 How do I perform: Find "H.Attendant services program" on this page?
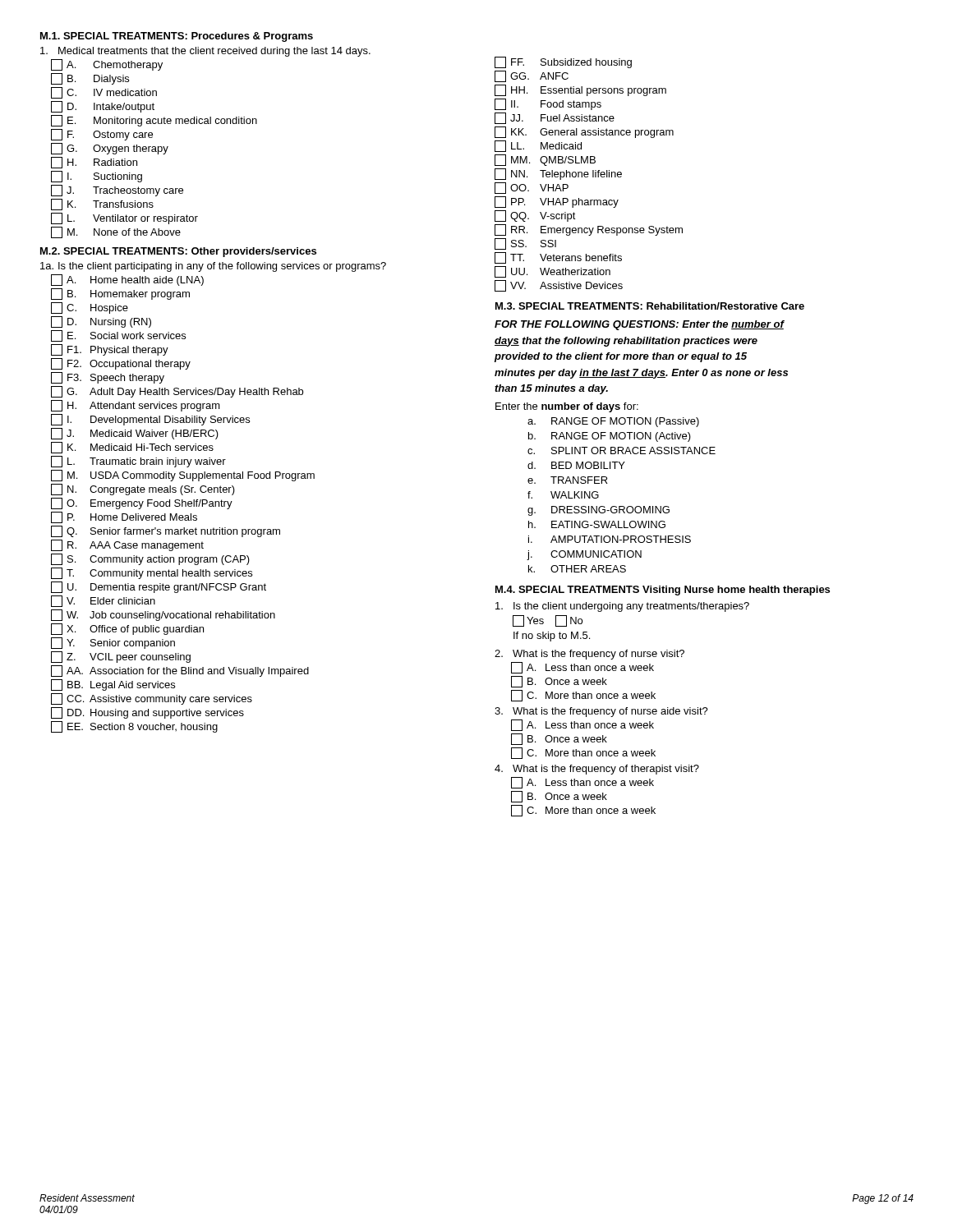136,405
